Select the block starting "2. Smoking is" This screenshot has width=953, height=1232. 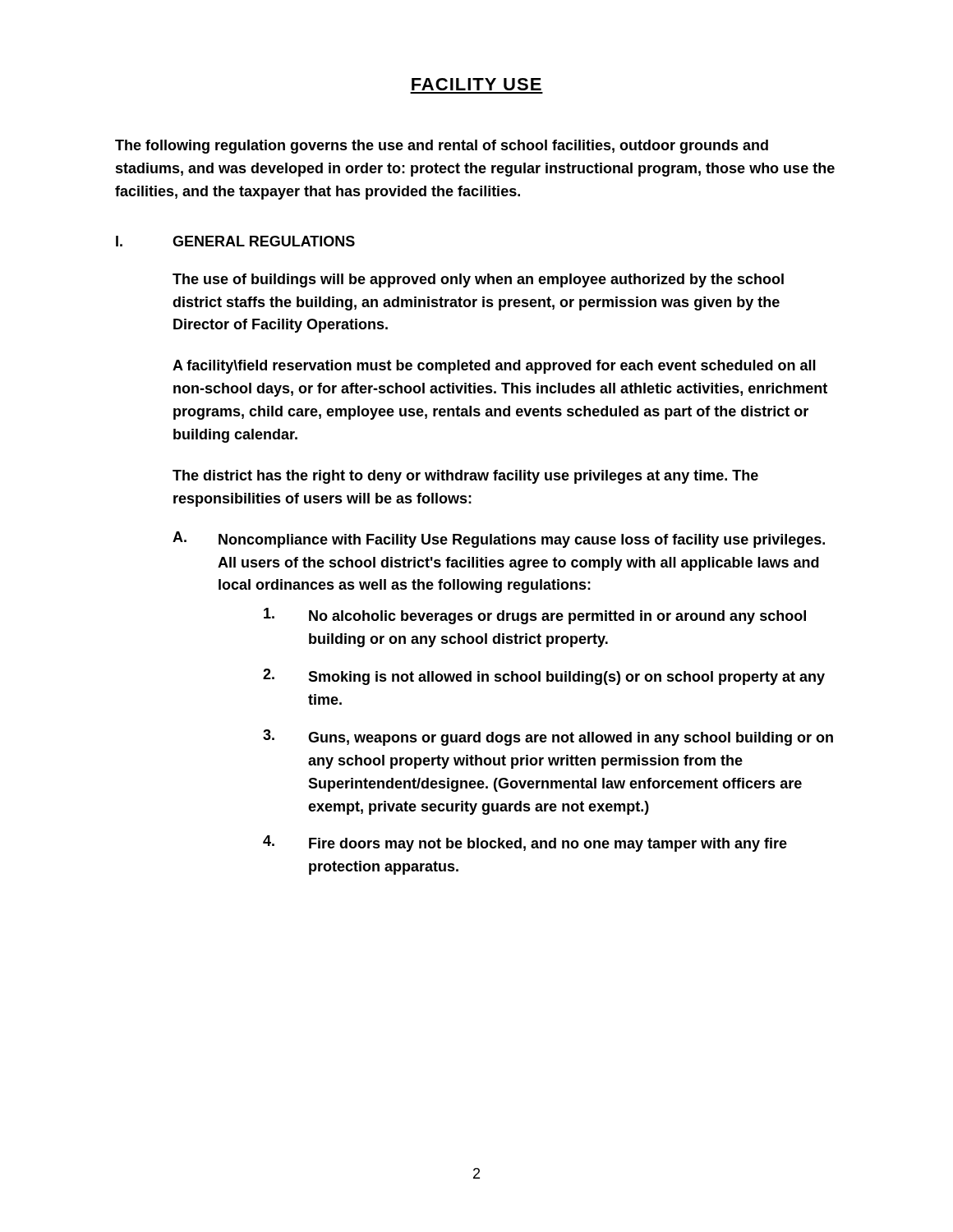pos(550,689)
